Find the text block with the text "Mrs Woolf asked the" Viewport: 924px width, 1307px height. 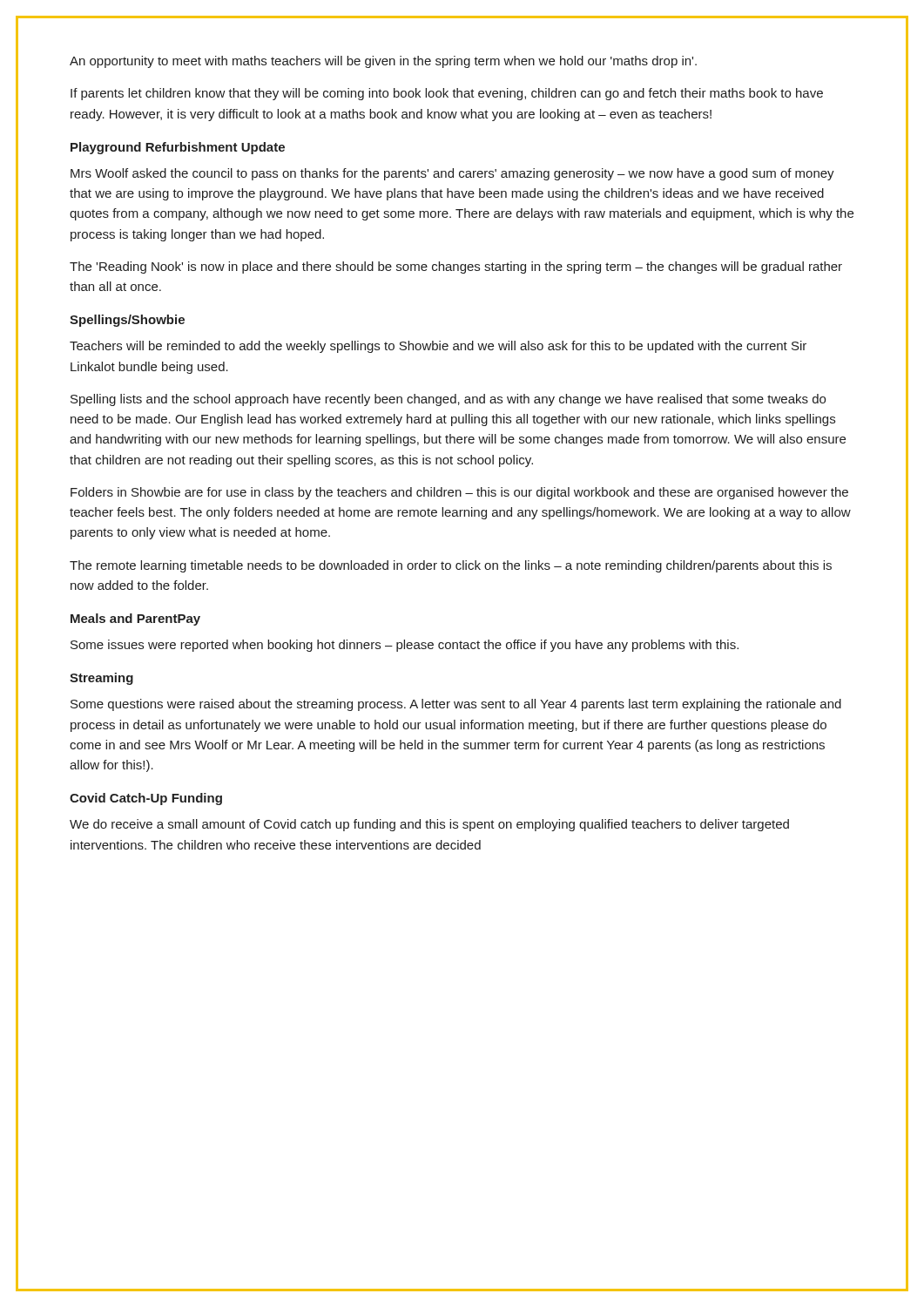[462, 203]
